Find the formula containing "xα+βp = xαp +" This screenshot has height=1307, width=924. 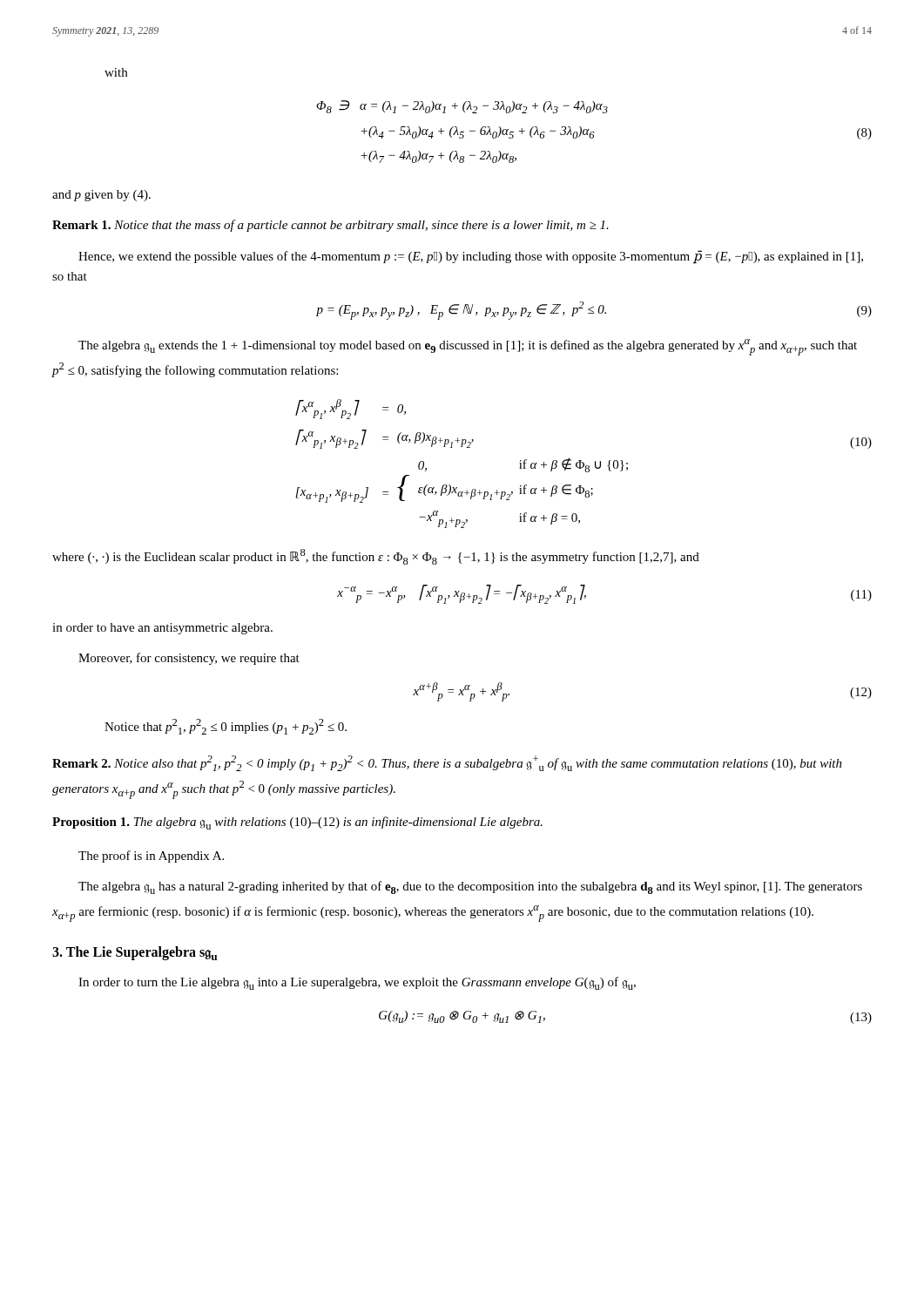(x=466, y=690)
